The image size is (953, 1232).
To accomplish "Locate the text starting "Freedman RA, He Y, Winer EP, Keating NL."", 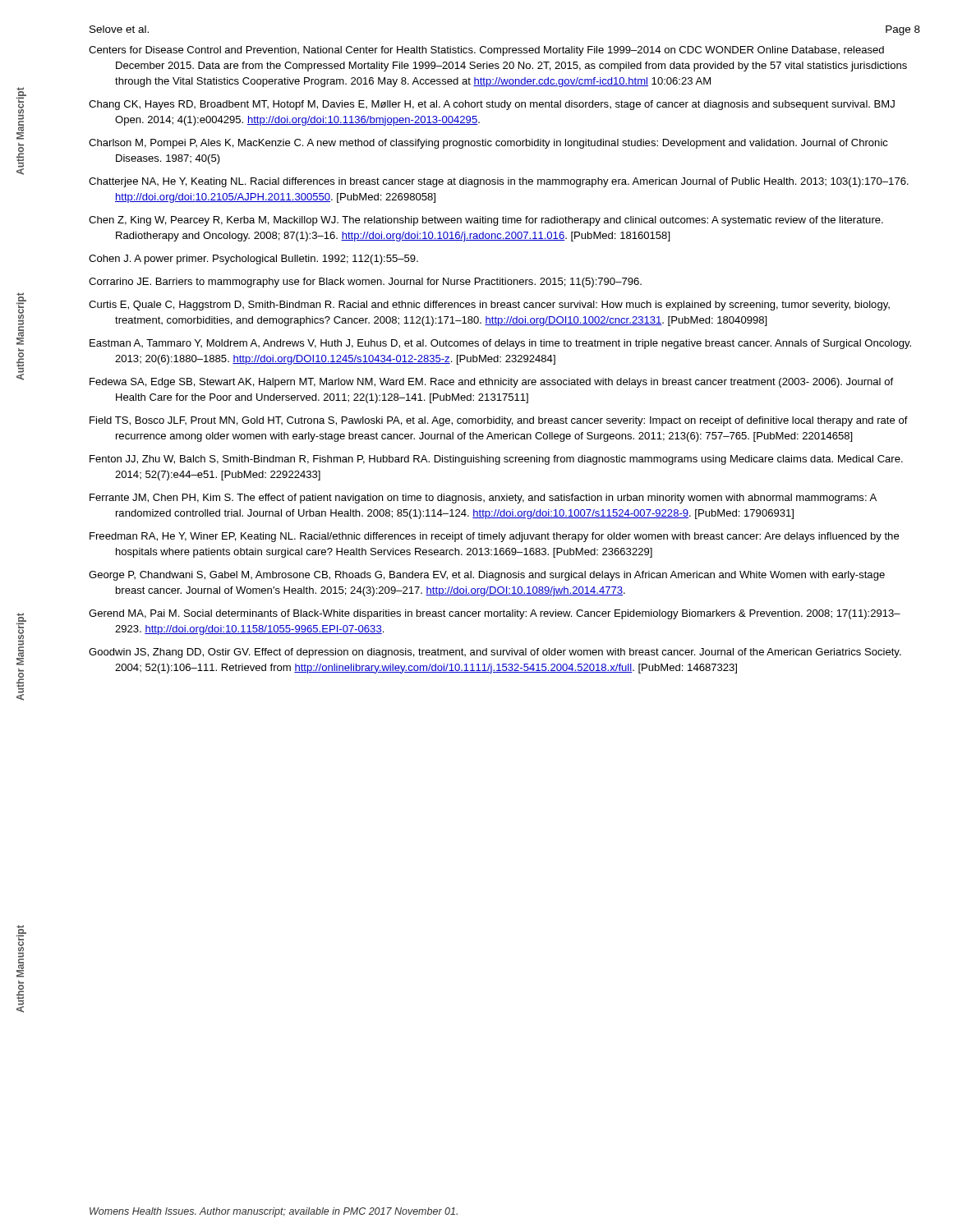I will coord(494,543).
